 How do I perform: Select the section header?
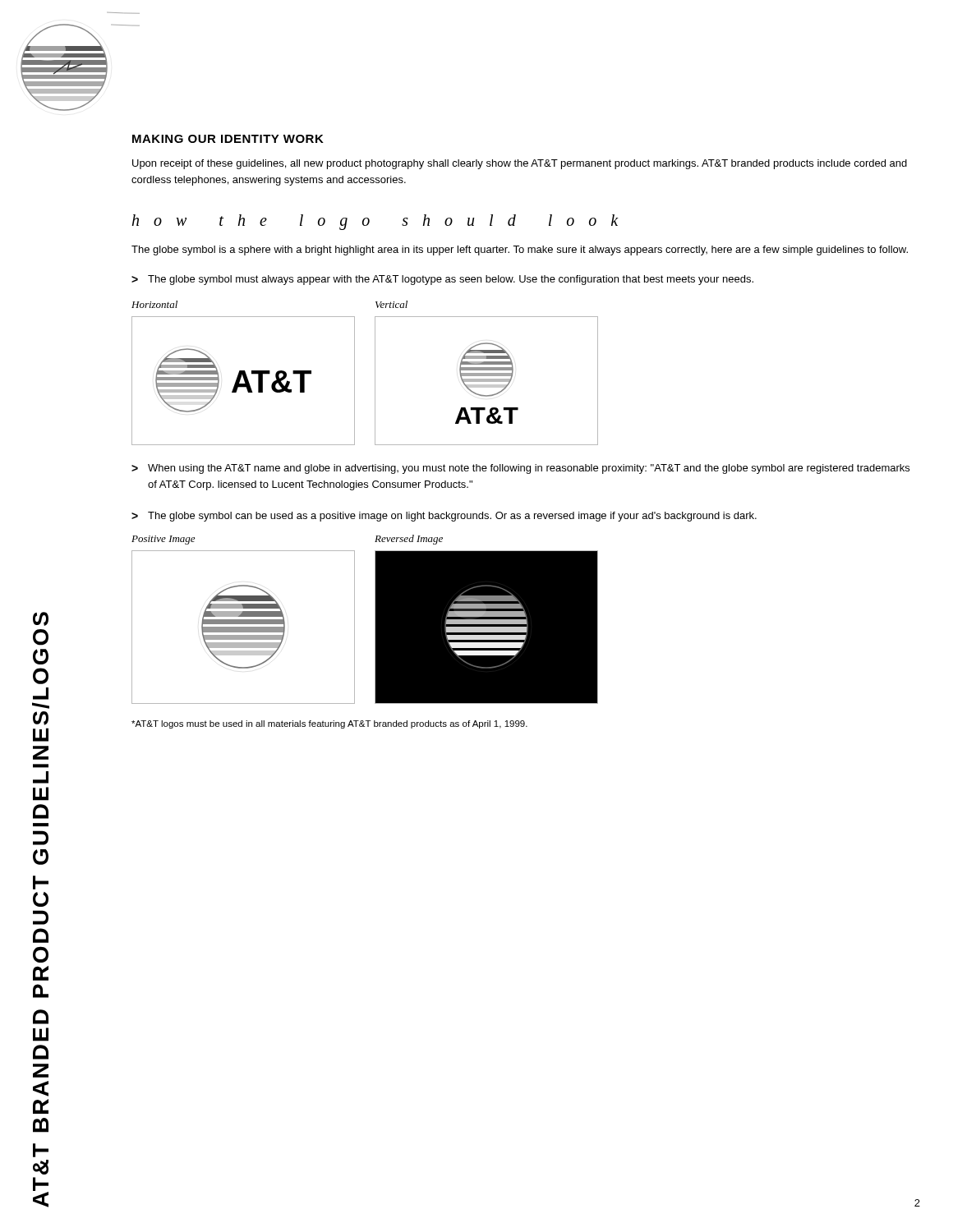pyautogui.click(x=228, y=138)
